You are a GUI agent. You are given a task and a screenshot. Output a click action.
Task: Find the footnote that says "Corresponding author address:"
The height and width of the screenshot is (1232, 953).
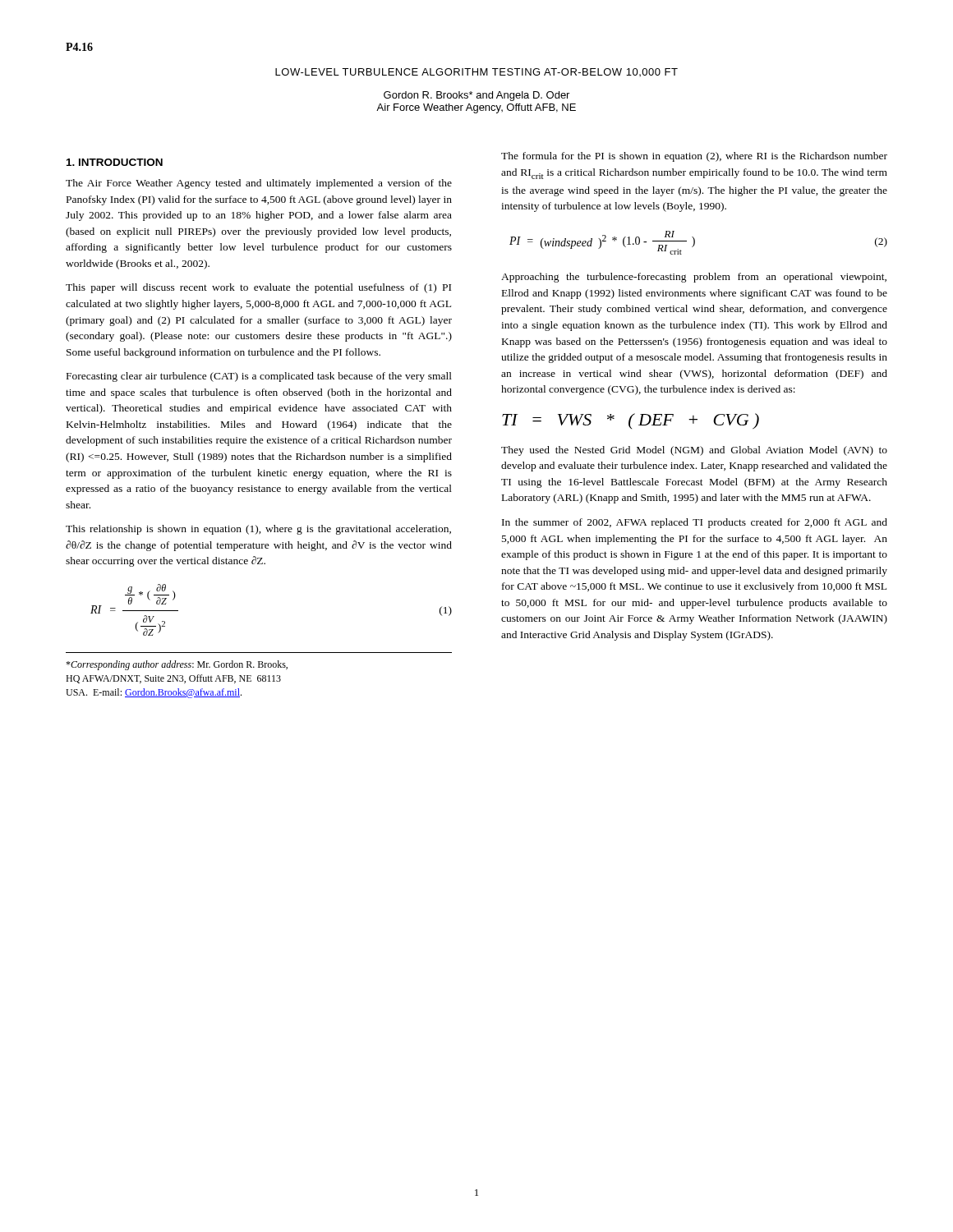tap(177, 678)
